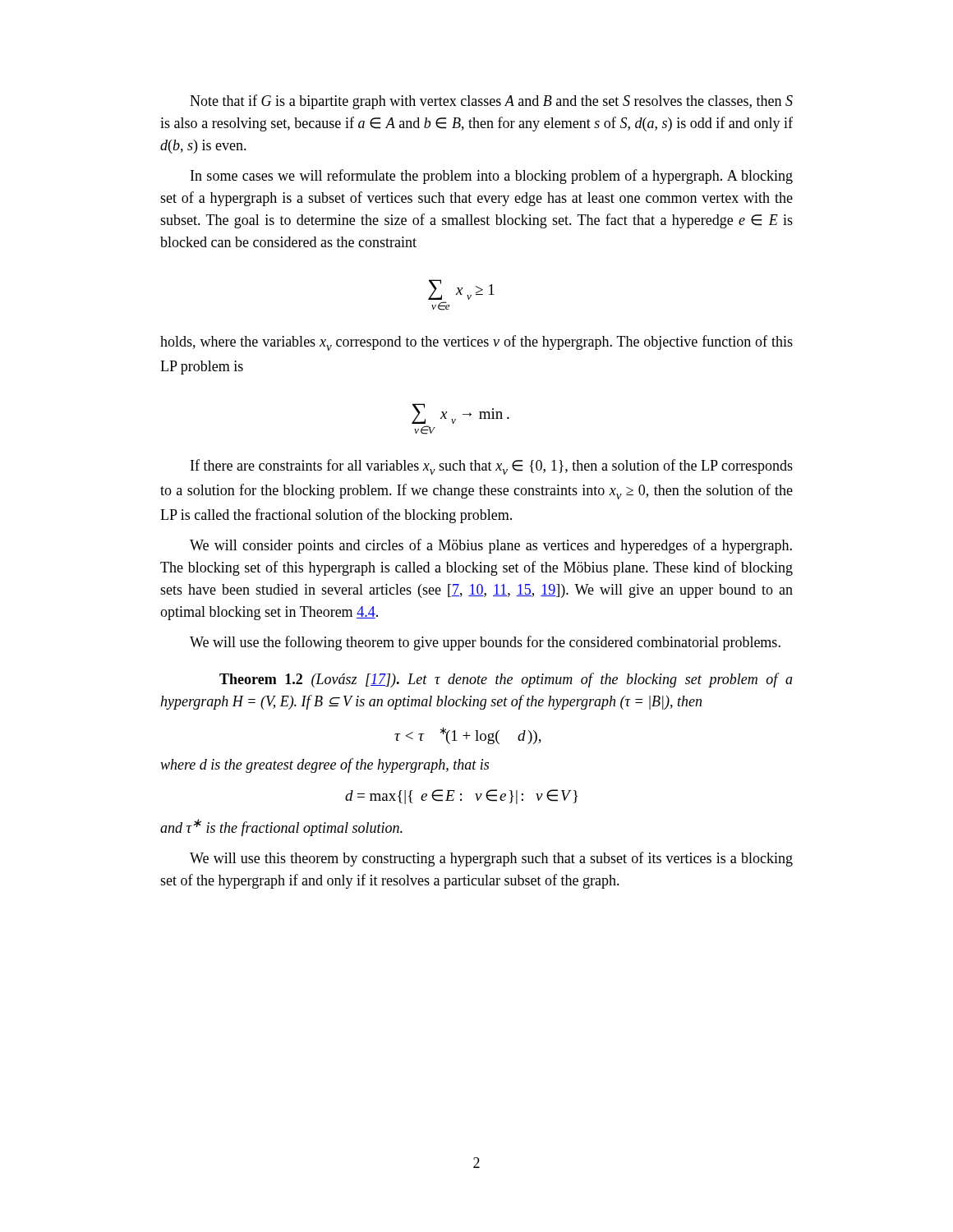
Task: Select the passage starting "τ < τ ∗ (1 + log("
Action: pyautogui.click(x=476, y=735)
